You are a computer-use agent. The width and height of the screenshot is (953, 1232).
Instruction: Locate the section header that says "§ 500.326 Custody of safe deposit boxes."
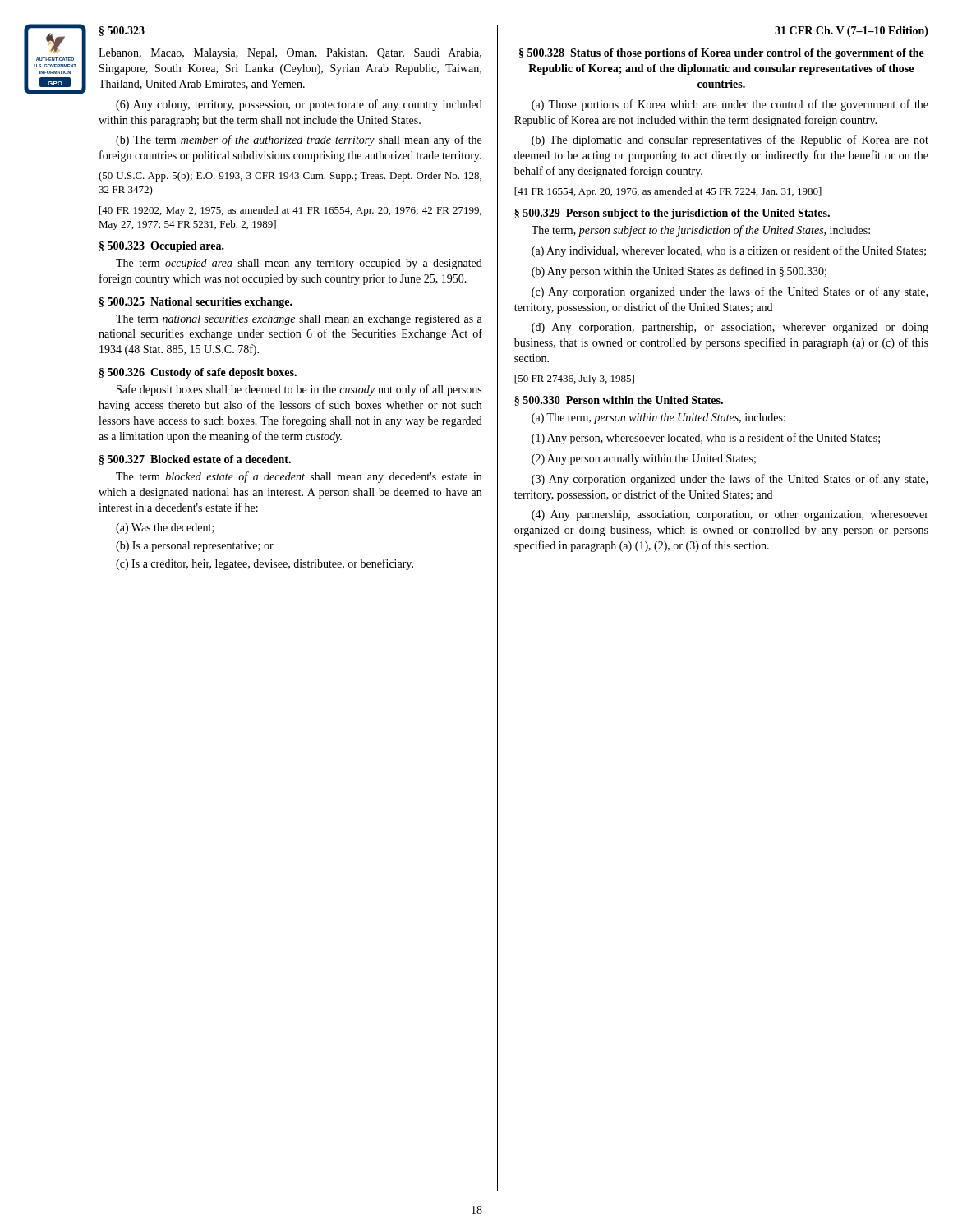pyautogui.click(x=198, y=373)
